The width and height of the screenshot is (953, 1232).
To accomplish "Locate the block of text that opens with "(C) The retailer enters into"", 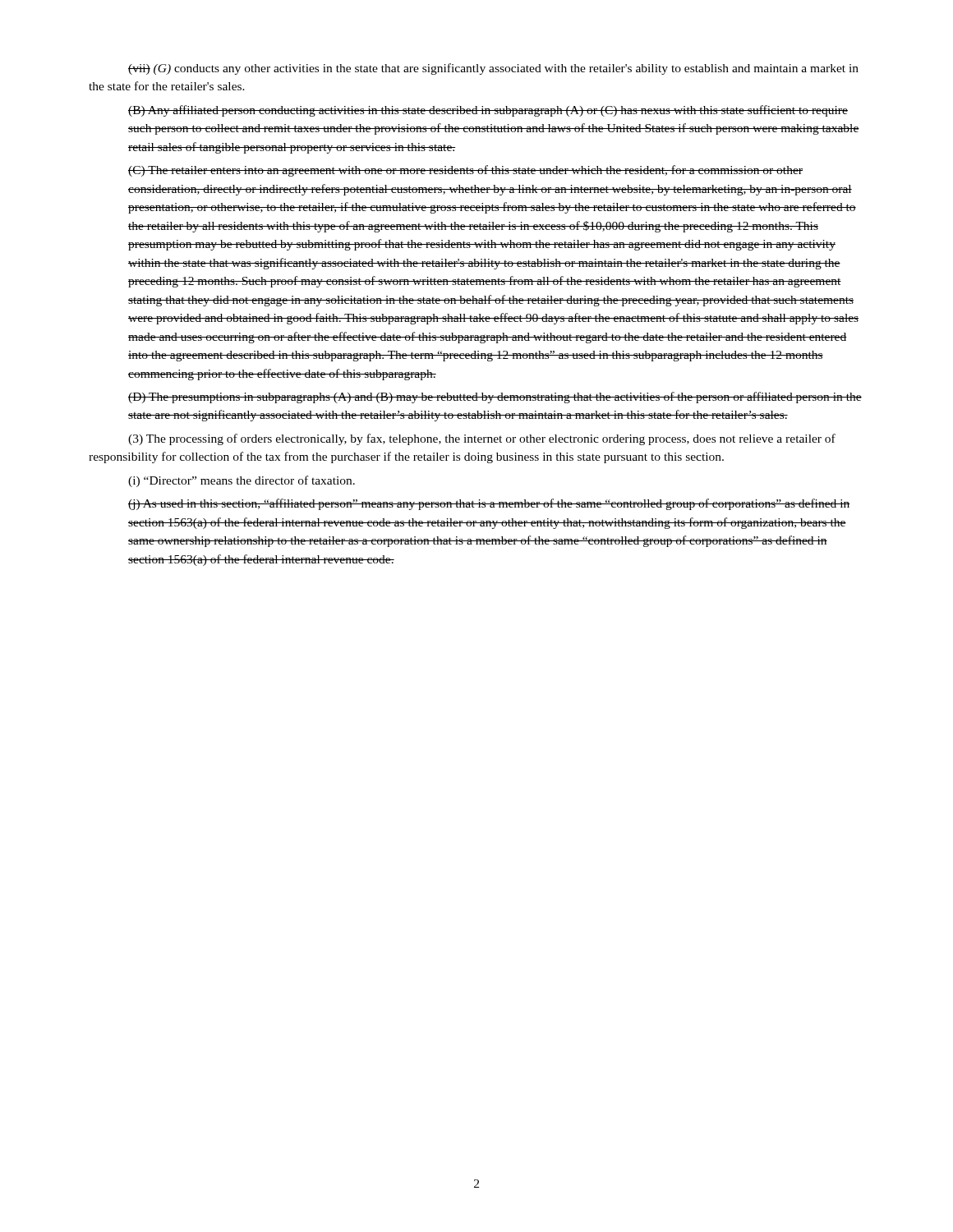I will (496, 272).
